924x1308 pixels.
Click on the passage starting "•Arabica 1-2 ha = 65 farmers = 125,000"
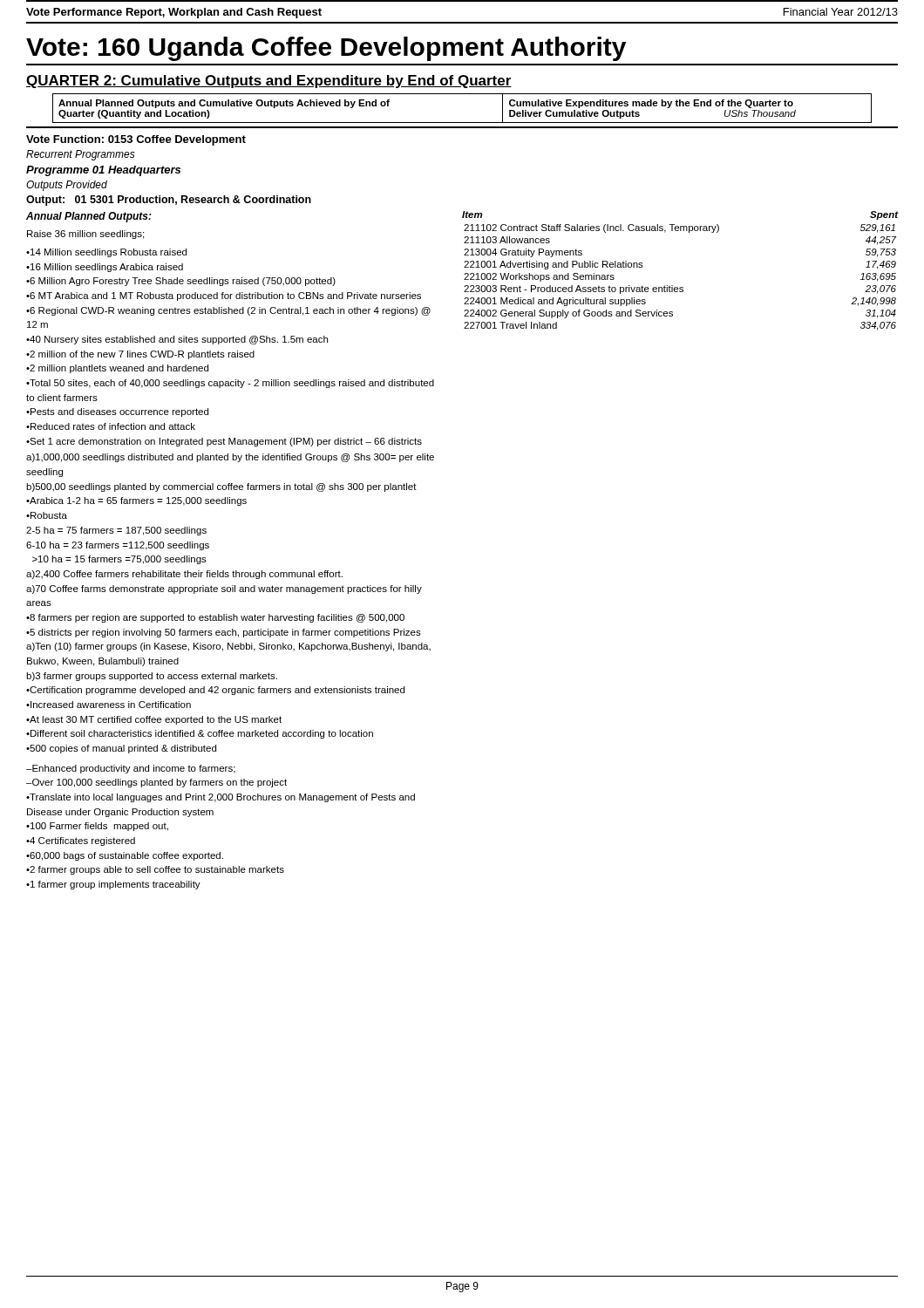point(137,501)
